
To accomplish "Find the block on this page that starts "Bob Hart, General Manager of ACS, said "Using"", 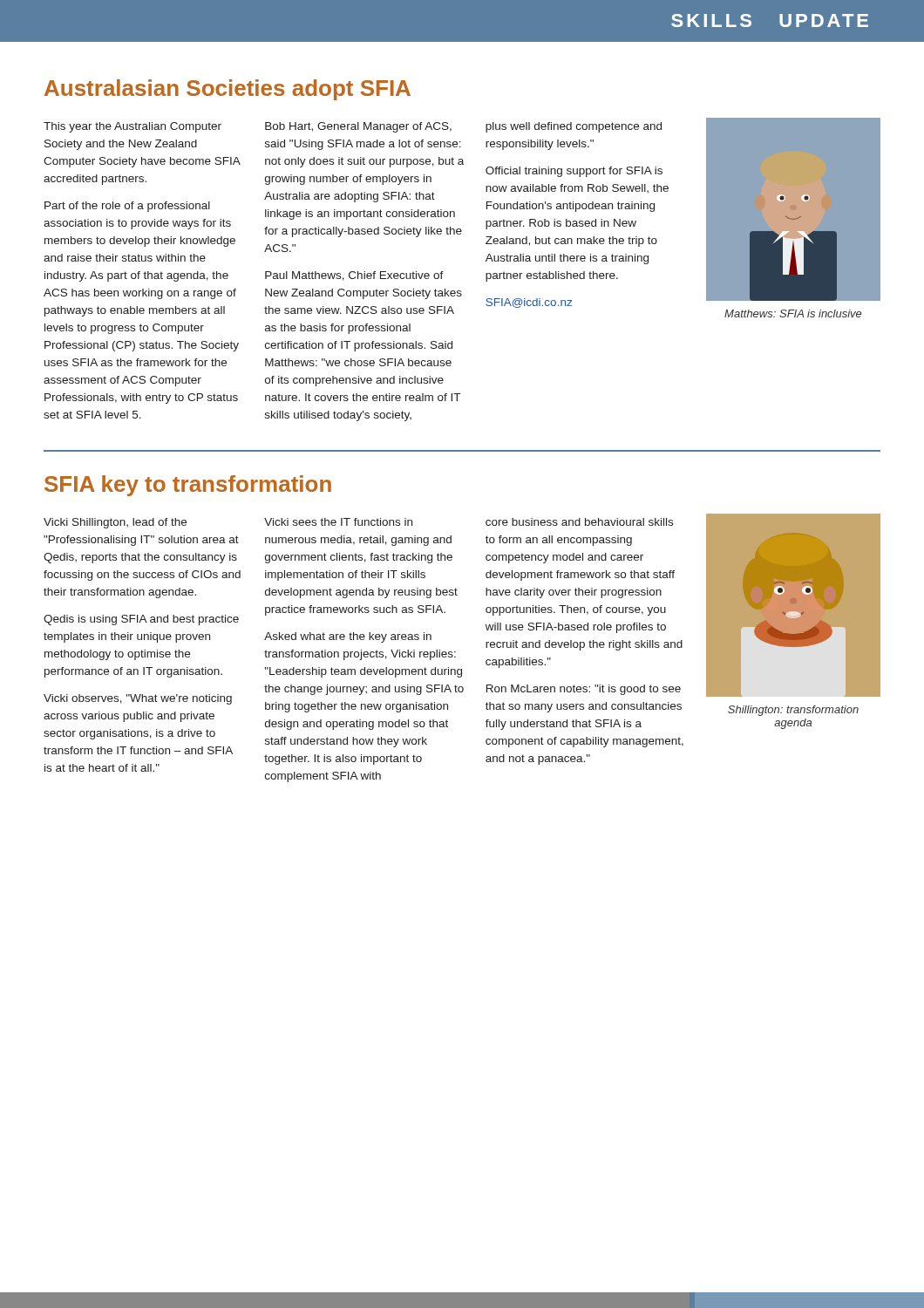I will [364, 270].
